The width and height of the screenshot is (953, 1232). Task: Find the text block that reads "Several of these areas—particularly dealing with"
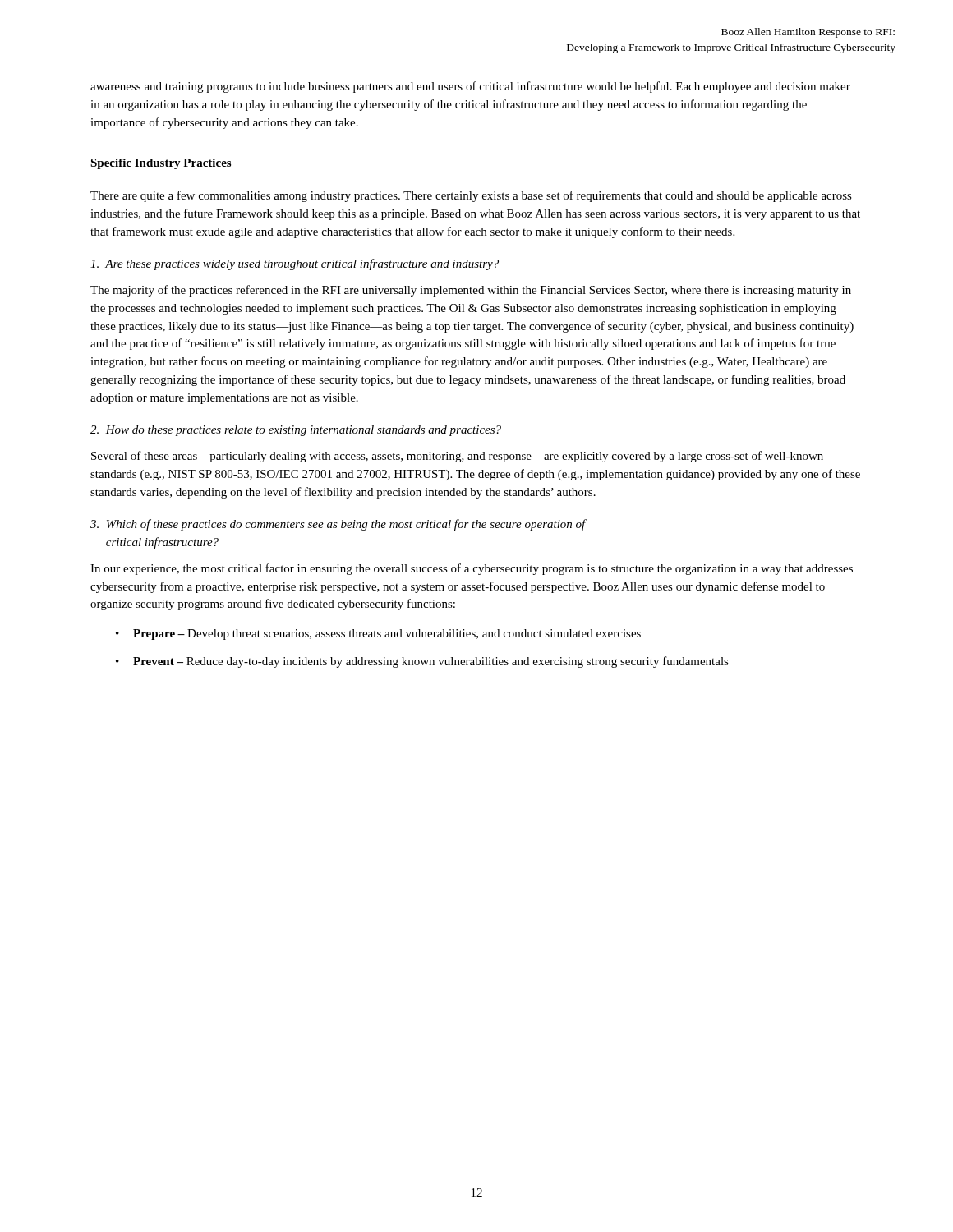pos(475,474)
